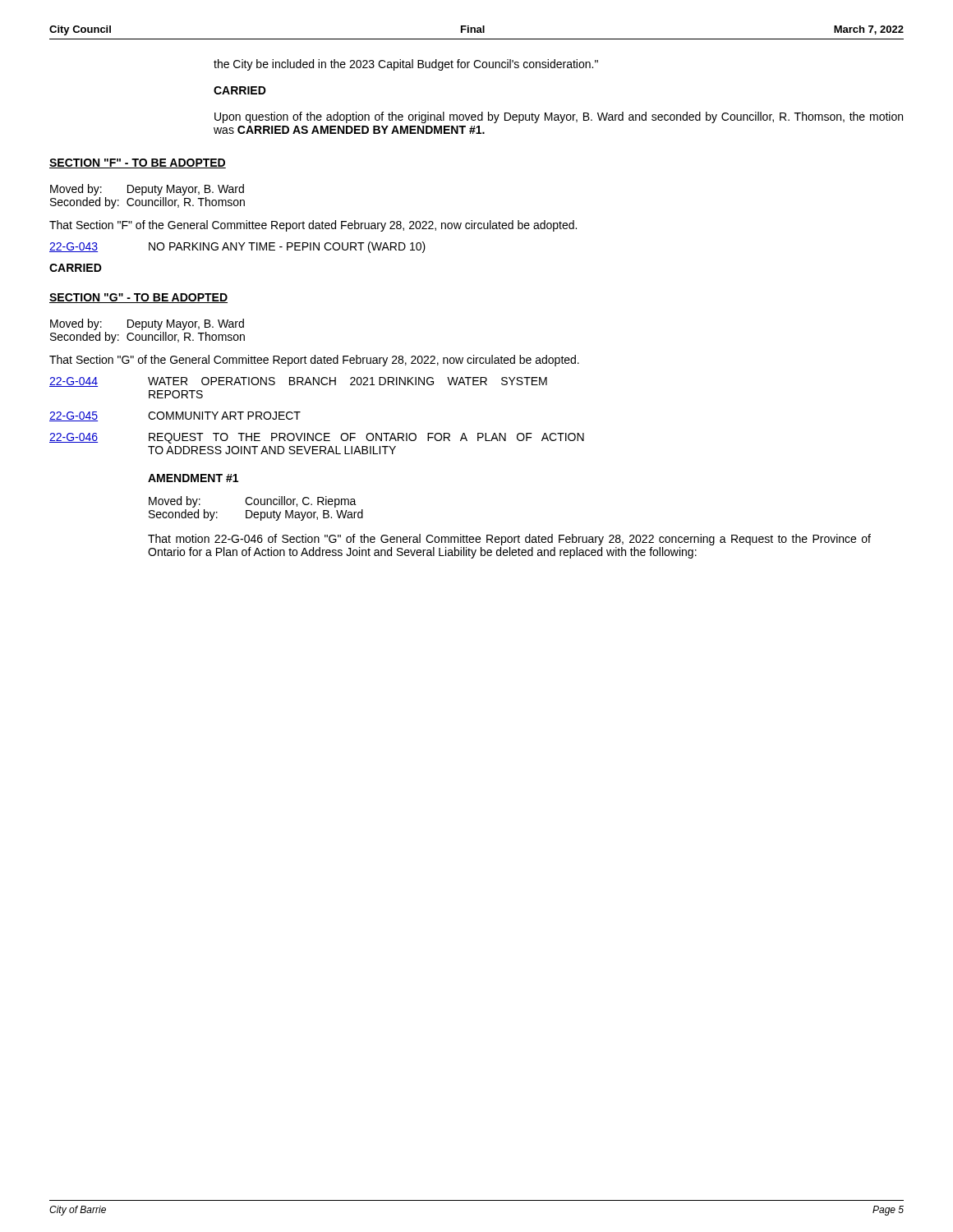Find the section header containing "AMENDMENT #1"

(193, 478)
